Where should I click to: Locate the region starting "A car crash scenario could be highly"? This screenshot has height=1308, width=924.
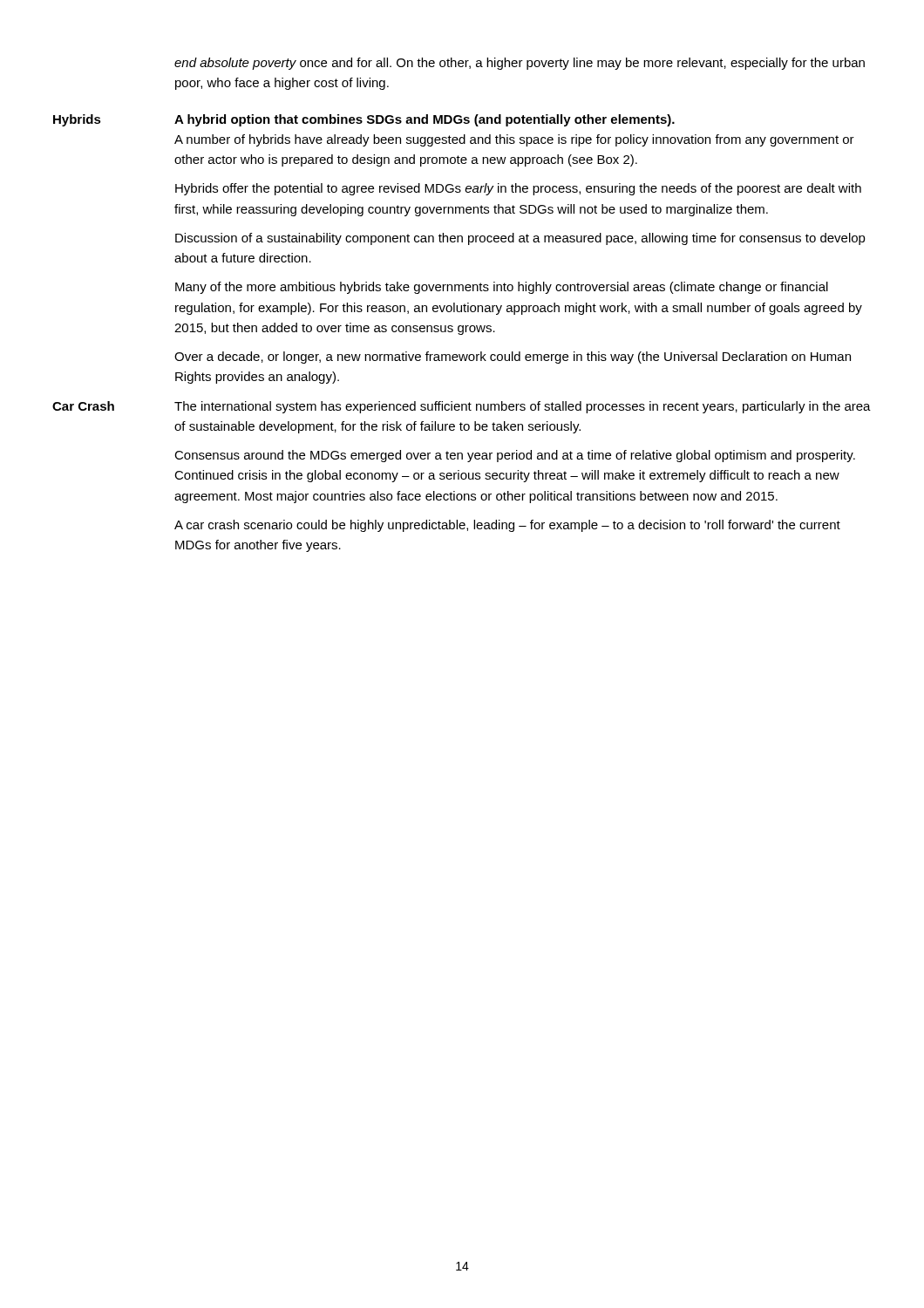(462, 535)
